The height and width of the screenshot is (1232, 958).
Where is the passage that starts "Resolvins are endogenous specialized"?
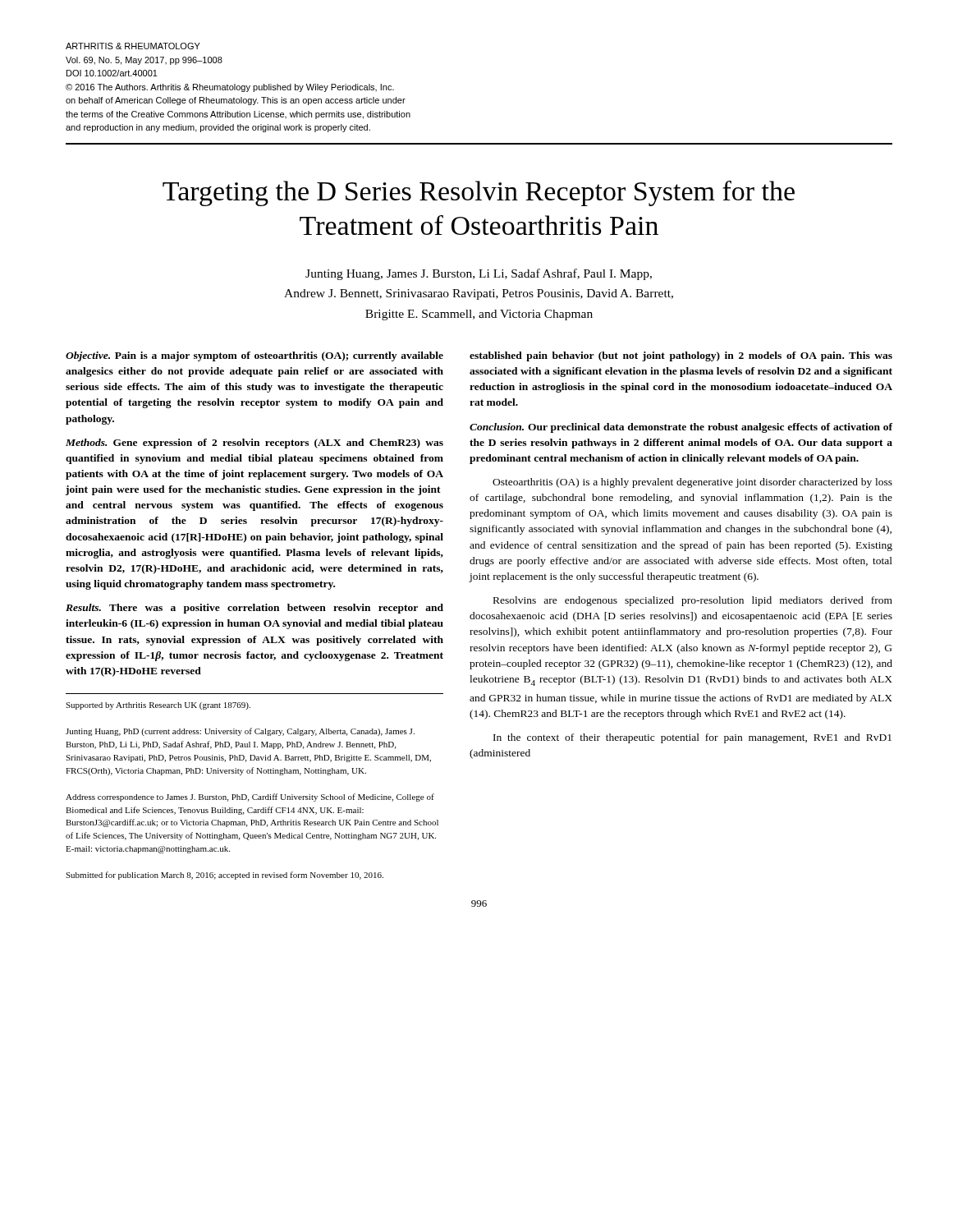point(681,657)
